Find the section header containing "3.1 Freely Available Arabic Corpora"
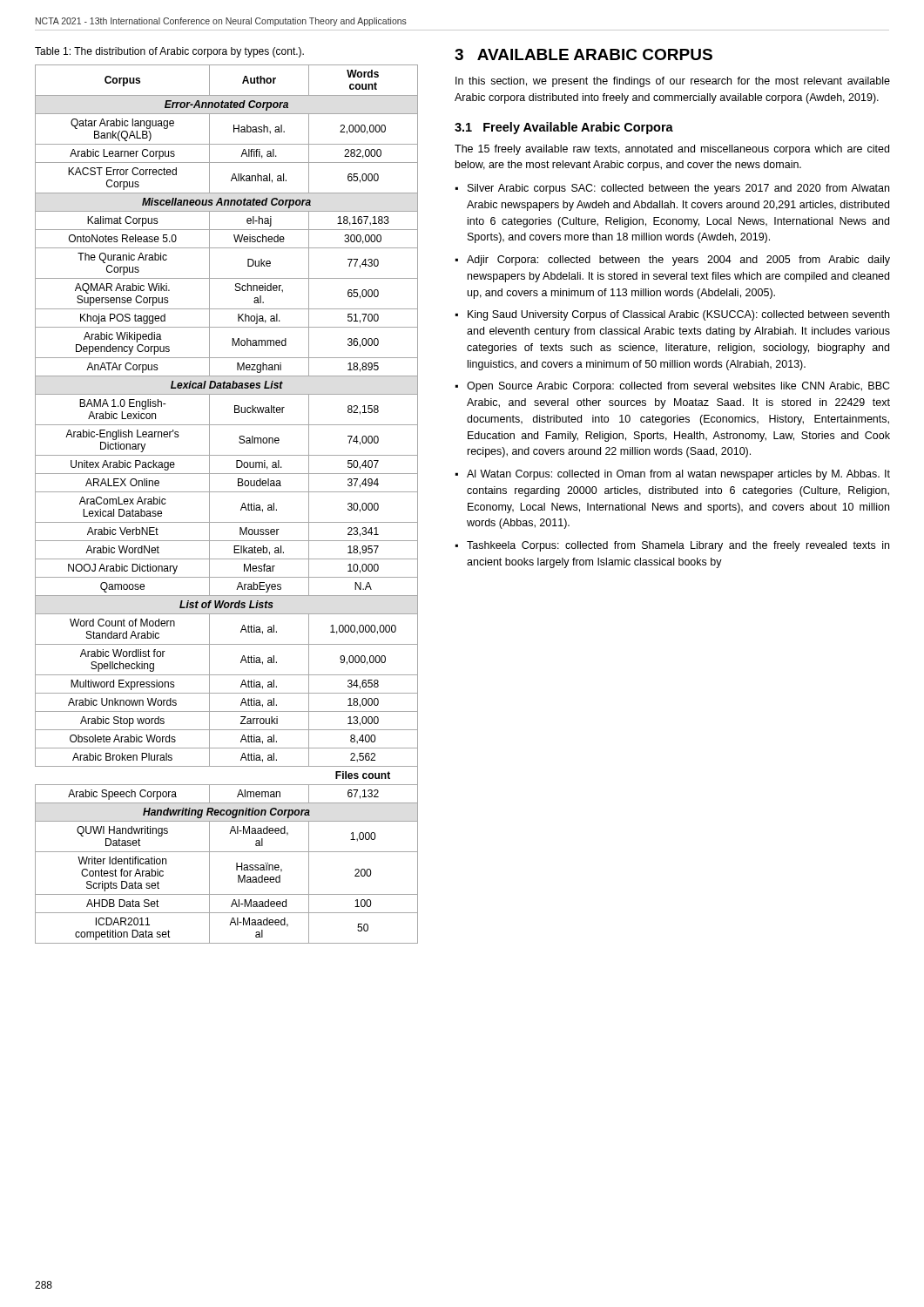The width and height of the screenshot is (924, 1307). coord(564,127)
